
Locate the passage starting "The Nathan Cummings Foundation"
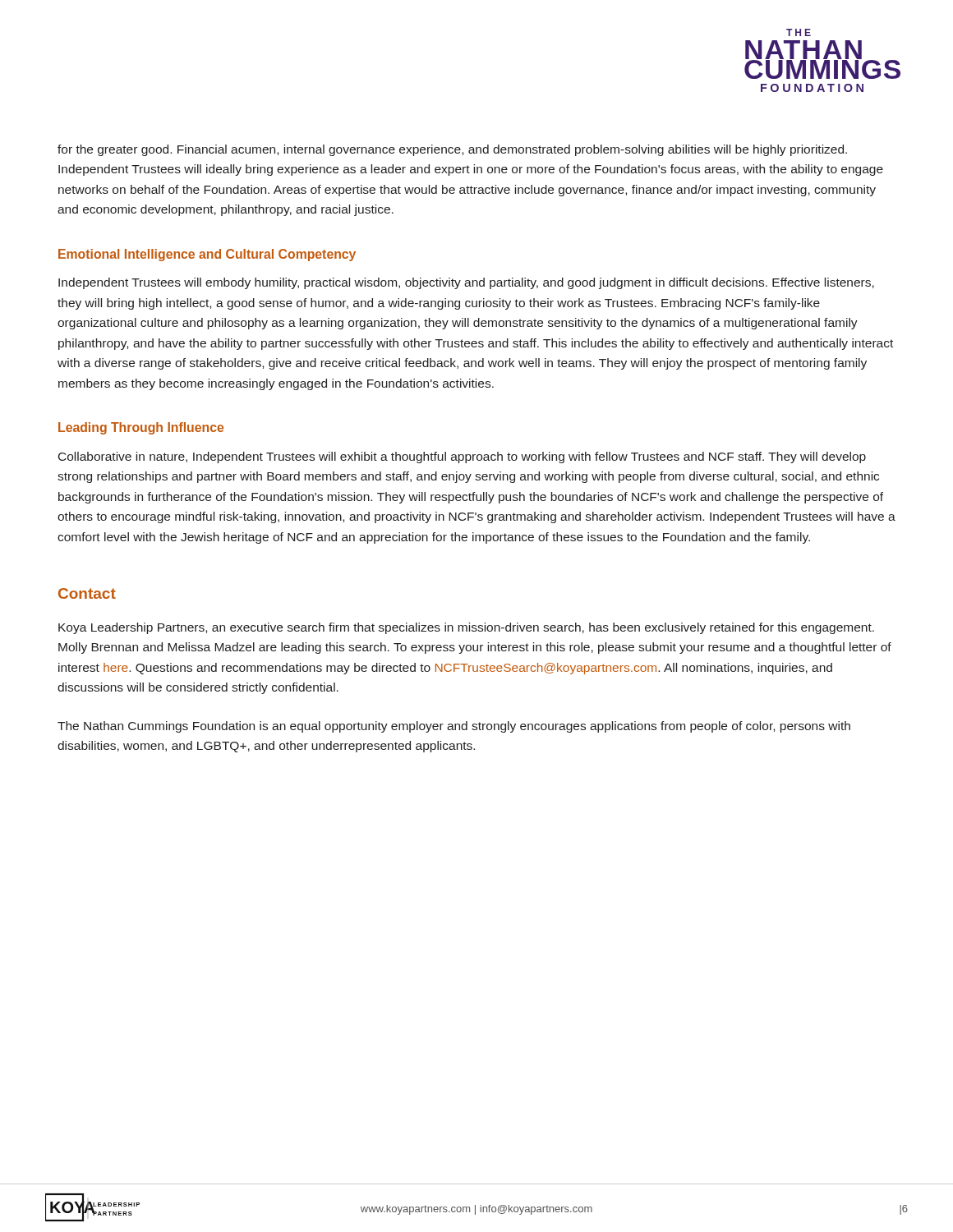476,736
